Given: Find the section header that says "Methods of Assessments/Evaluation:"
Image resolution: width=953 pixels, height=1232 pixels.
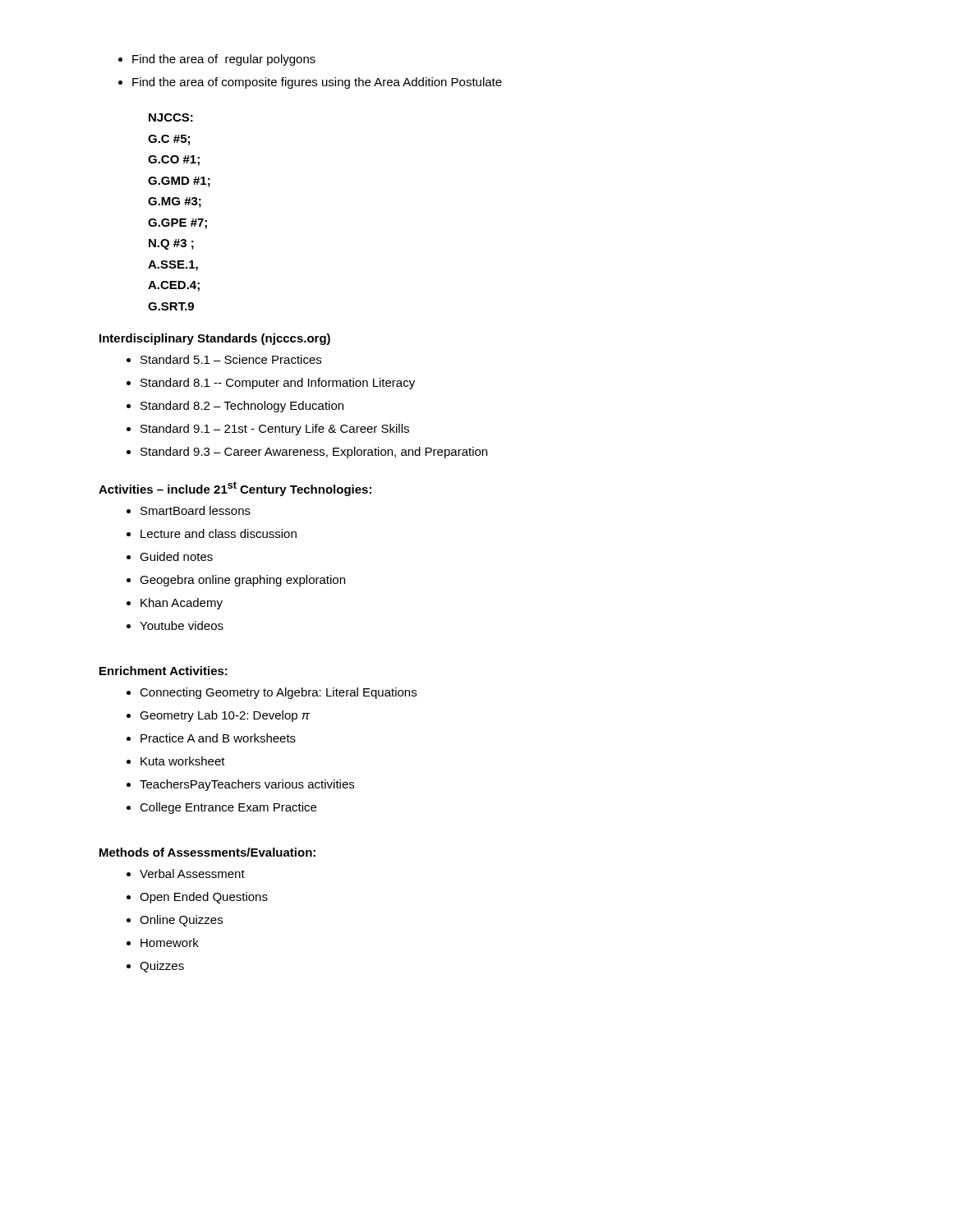Looking at the screenshot, I should 208,852.
